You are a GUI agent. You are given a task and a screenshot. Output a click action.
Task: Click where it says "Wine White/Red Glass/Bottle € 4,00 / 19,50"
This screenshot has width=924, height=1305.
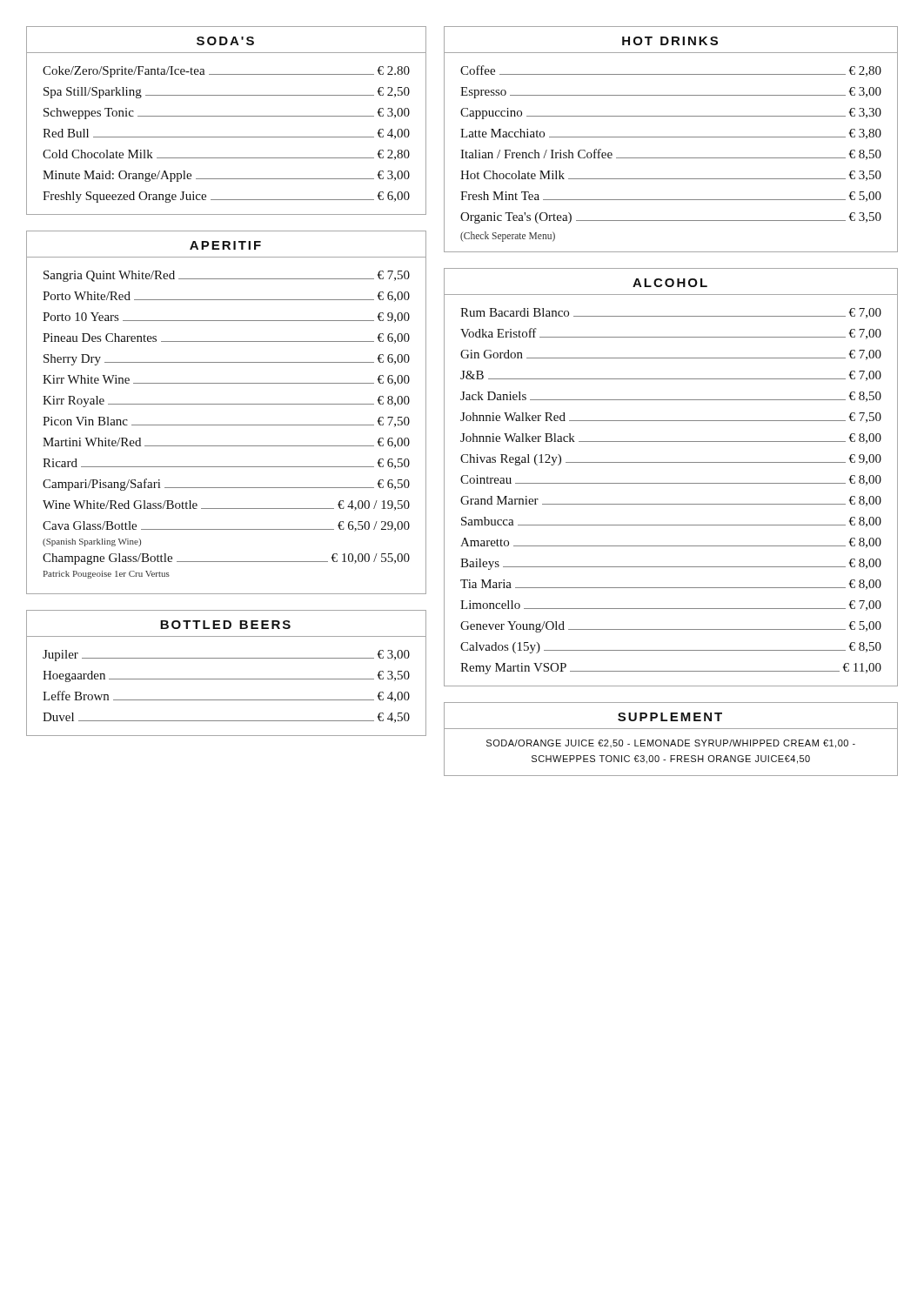226,505
